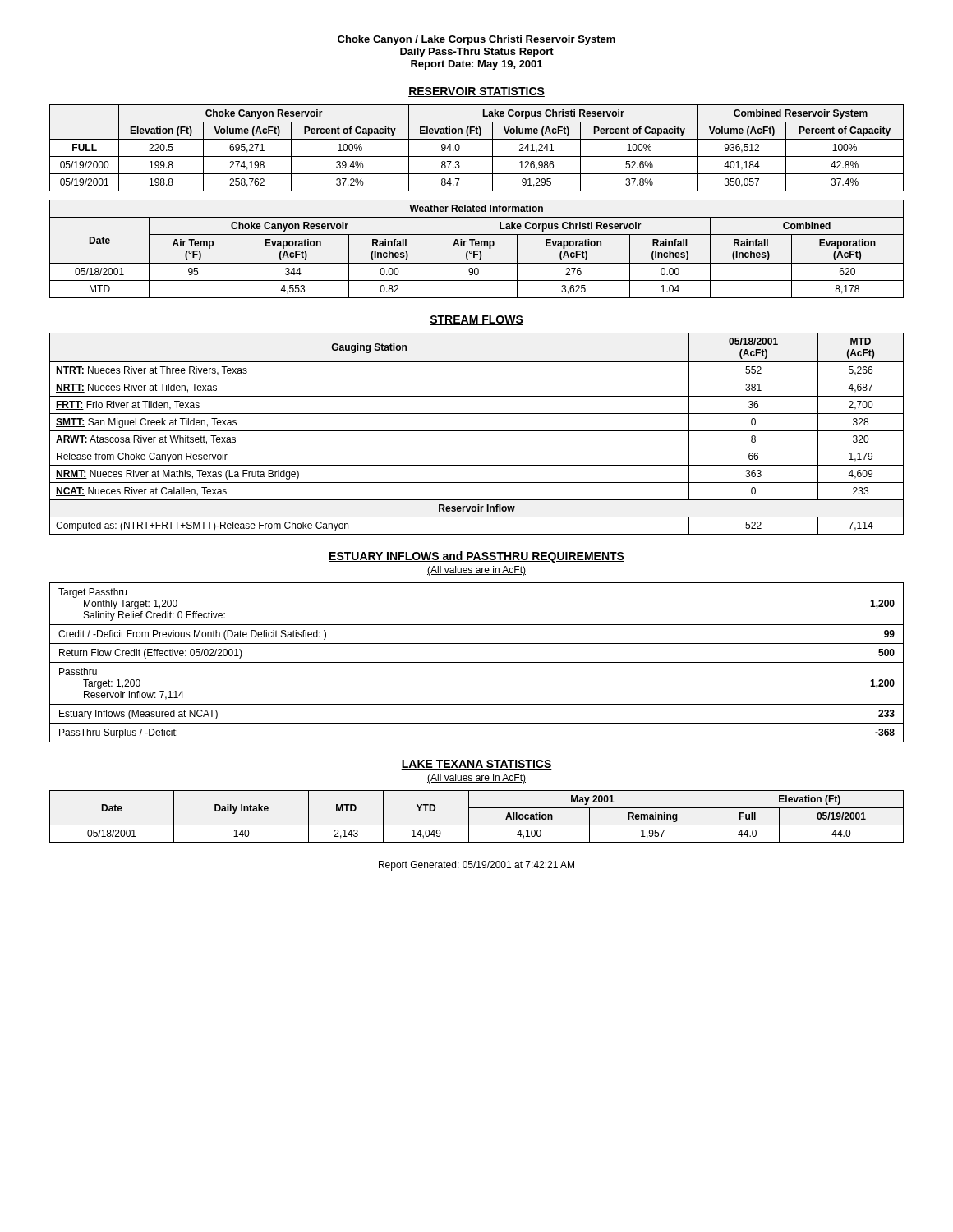Select the table that reads "Target Passthru Monthly Target: 1,200"
This screenshot has height=1232, width=953.
click(x=476, y=662)
